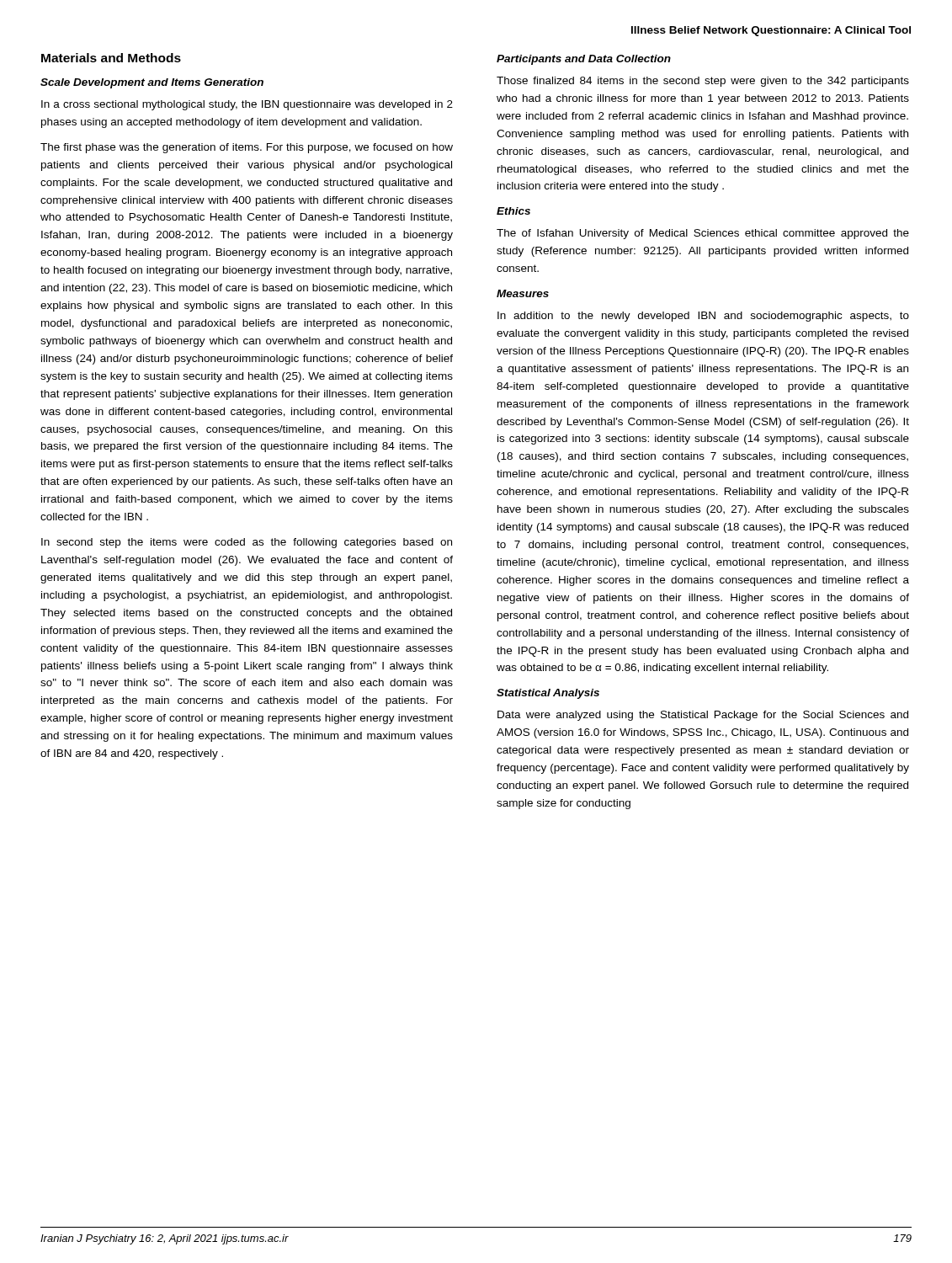Navigate to the element starting "In second step"

(x=247, y=648)
